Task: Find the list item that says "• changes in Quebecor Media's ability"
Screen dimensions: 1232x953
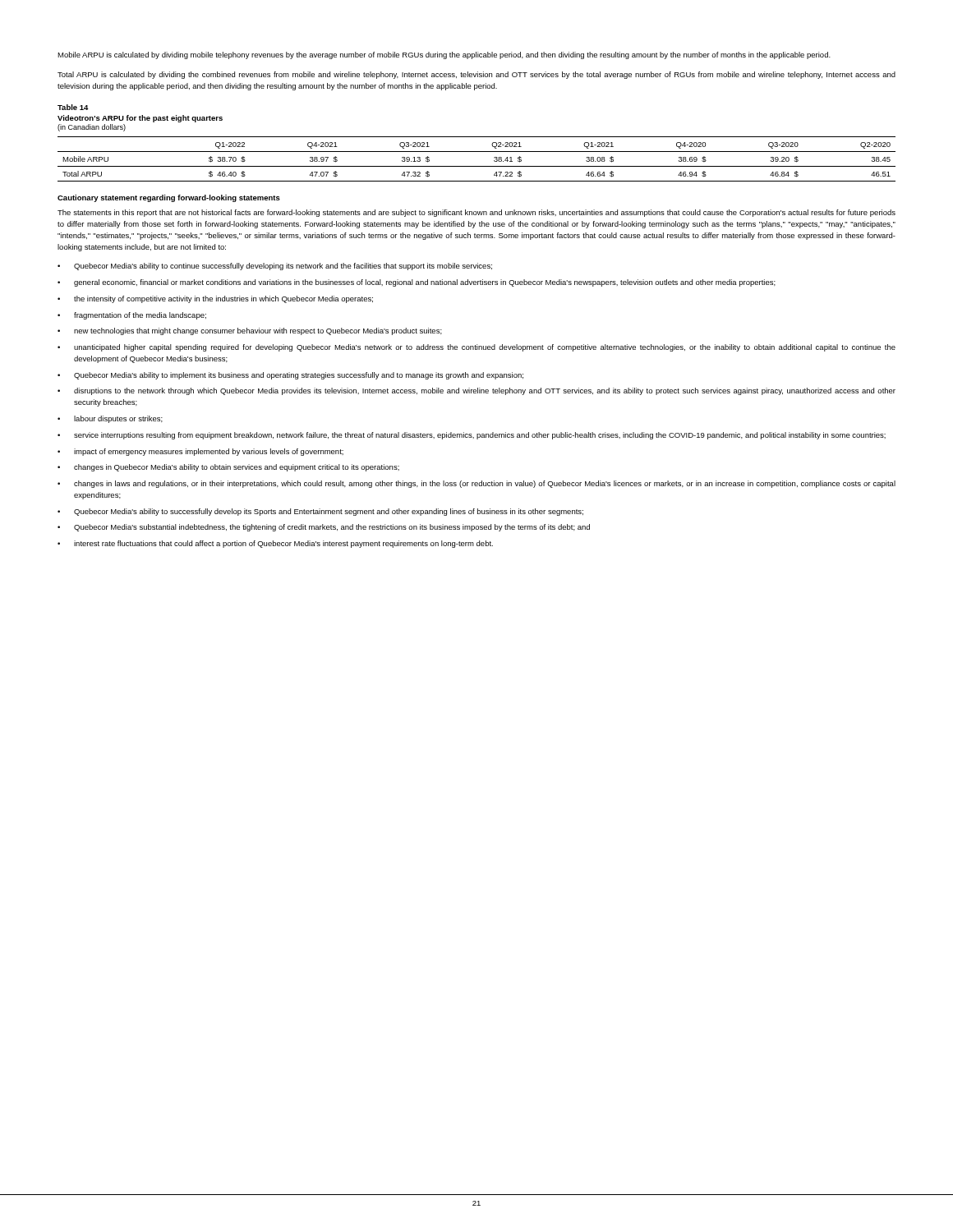Action: point(228,468)
